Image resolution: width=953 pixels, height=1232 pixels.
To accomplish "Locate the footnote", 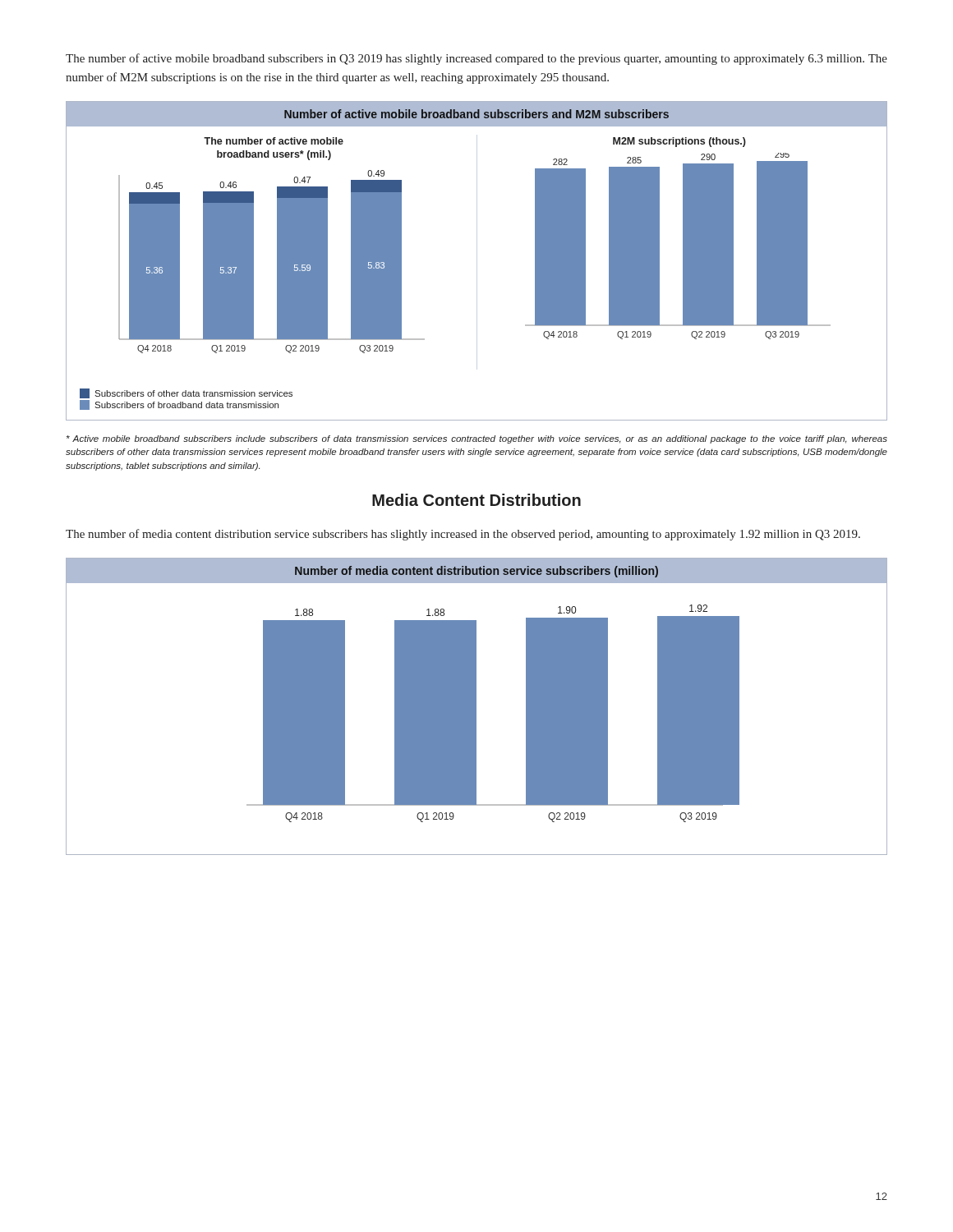I will [x=476, y=452].
